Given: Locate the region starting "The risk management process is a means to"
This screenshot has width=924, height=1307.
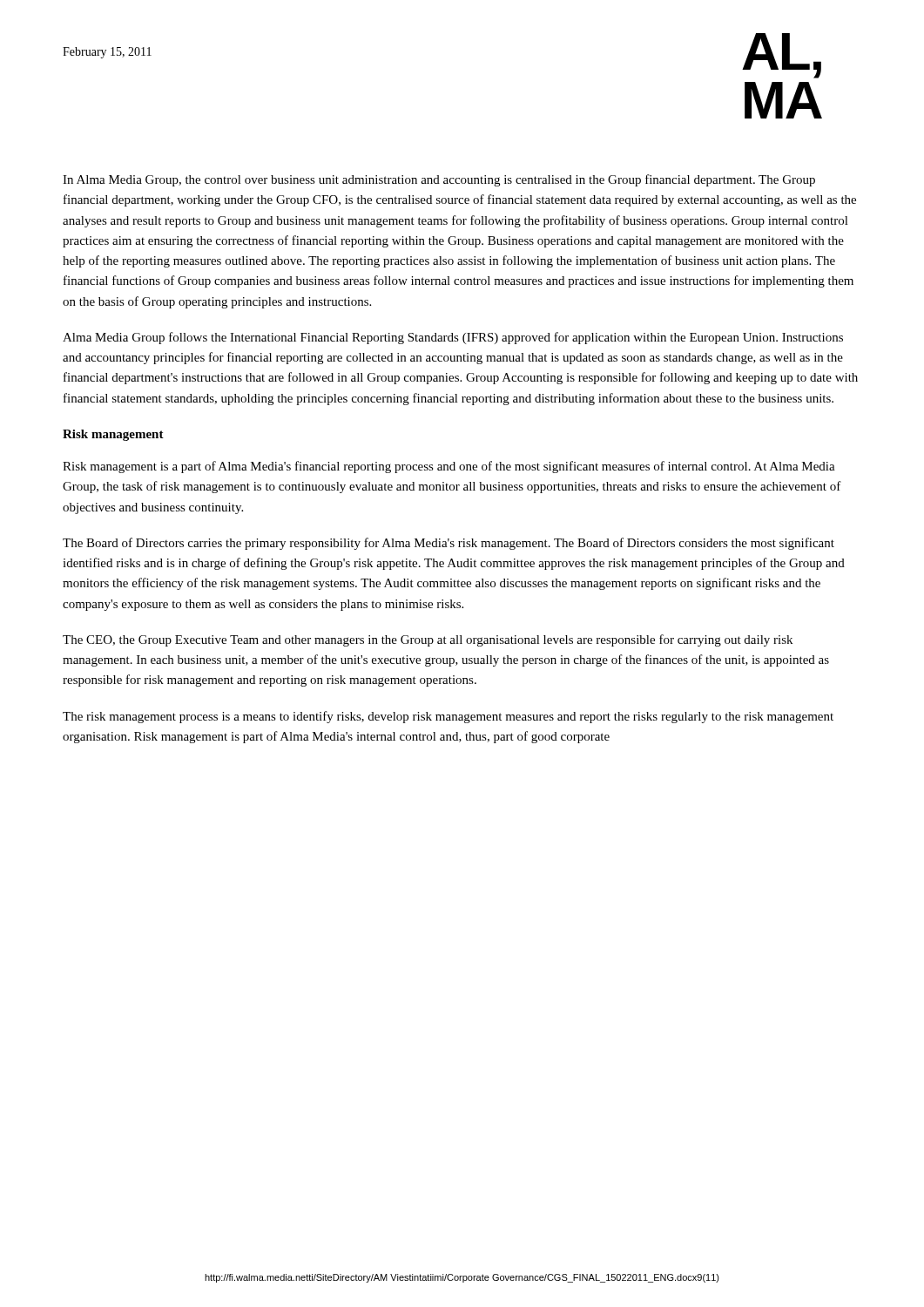Looking at the screenshot, I should pos(462,726).
